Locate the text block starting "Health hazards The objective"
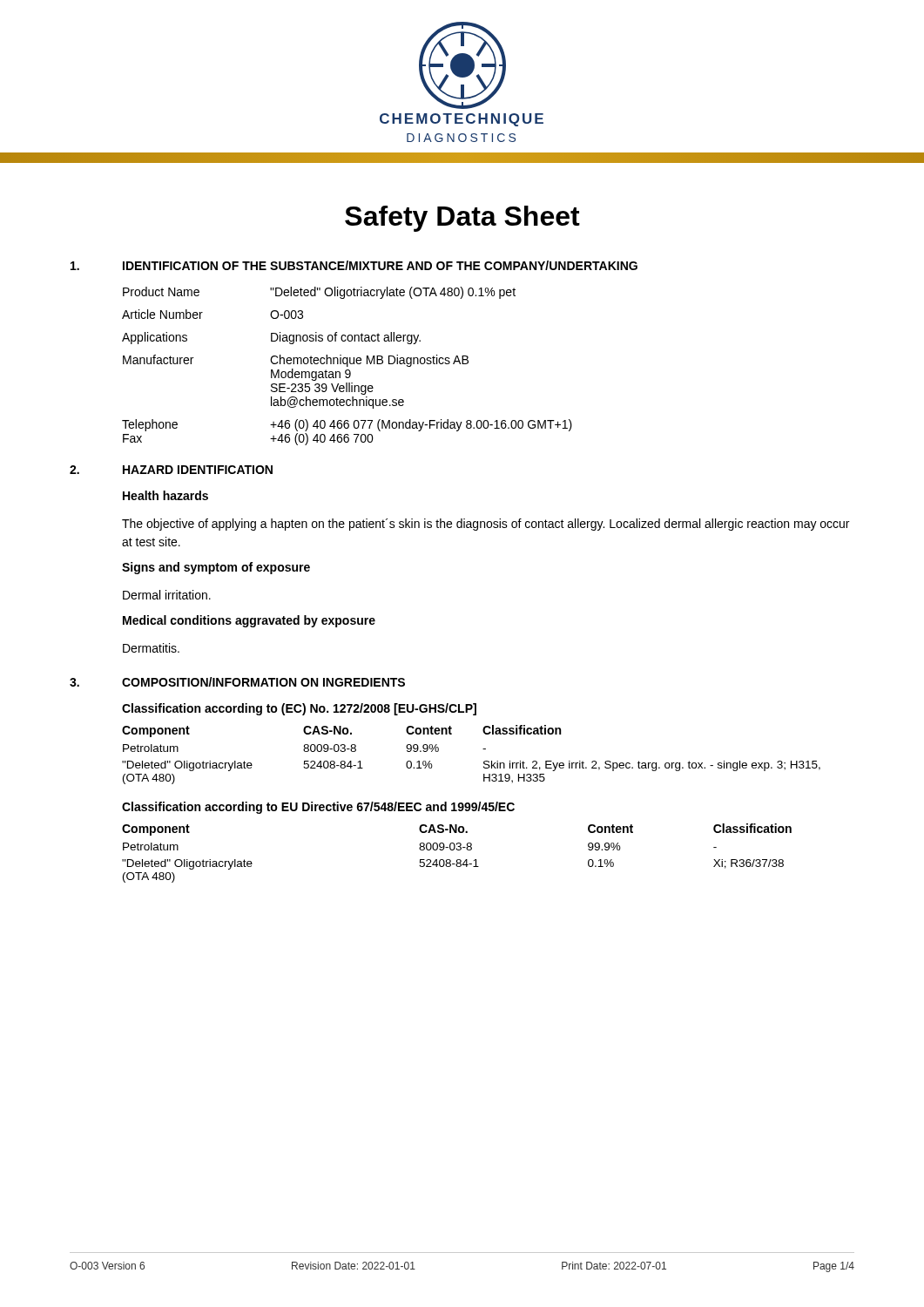This screenshot has width=924, height=1307. point(488,520)
